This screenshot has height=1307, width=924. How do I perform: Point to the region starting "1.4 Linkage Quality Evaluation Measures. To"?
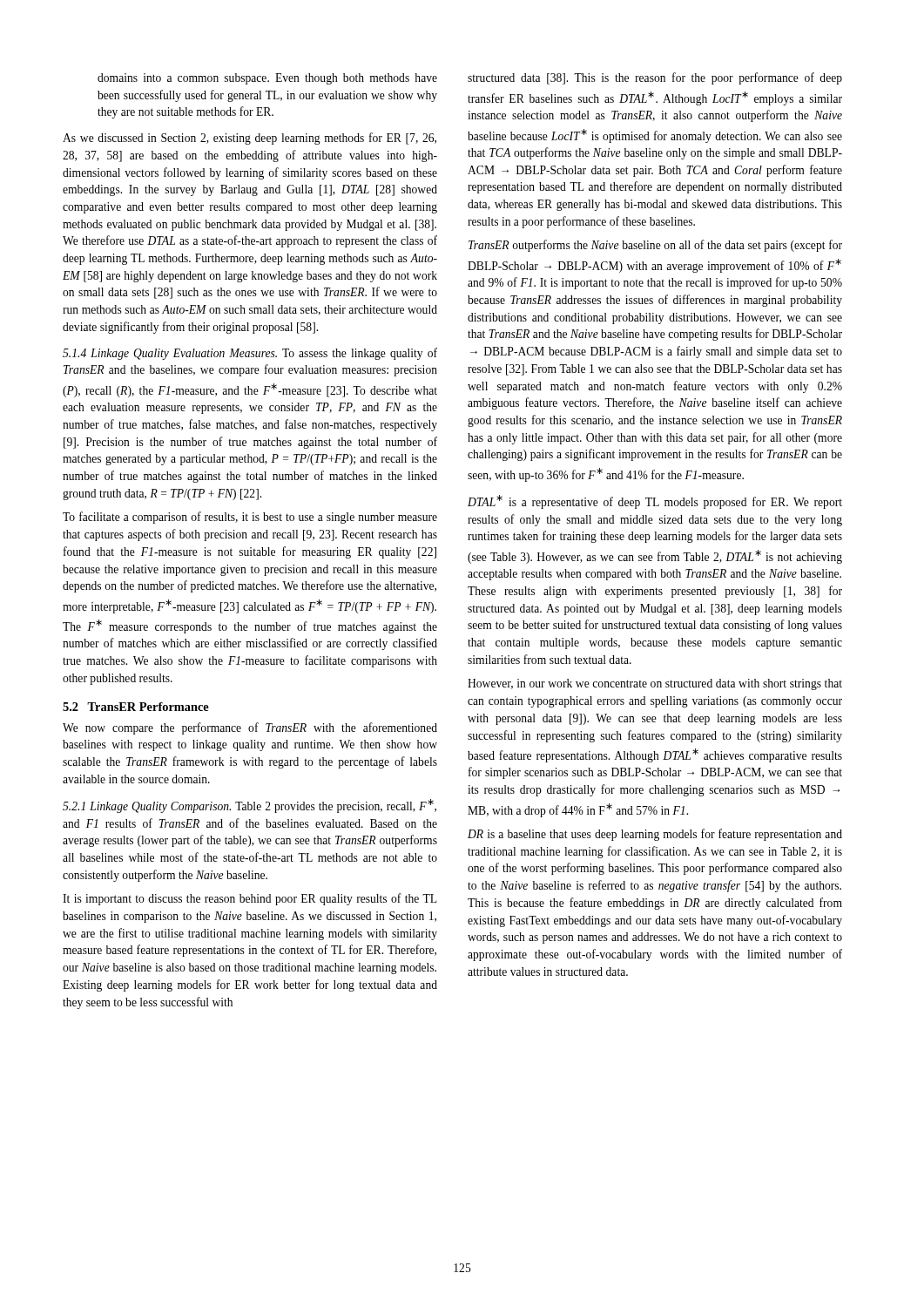pos(250,423)
